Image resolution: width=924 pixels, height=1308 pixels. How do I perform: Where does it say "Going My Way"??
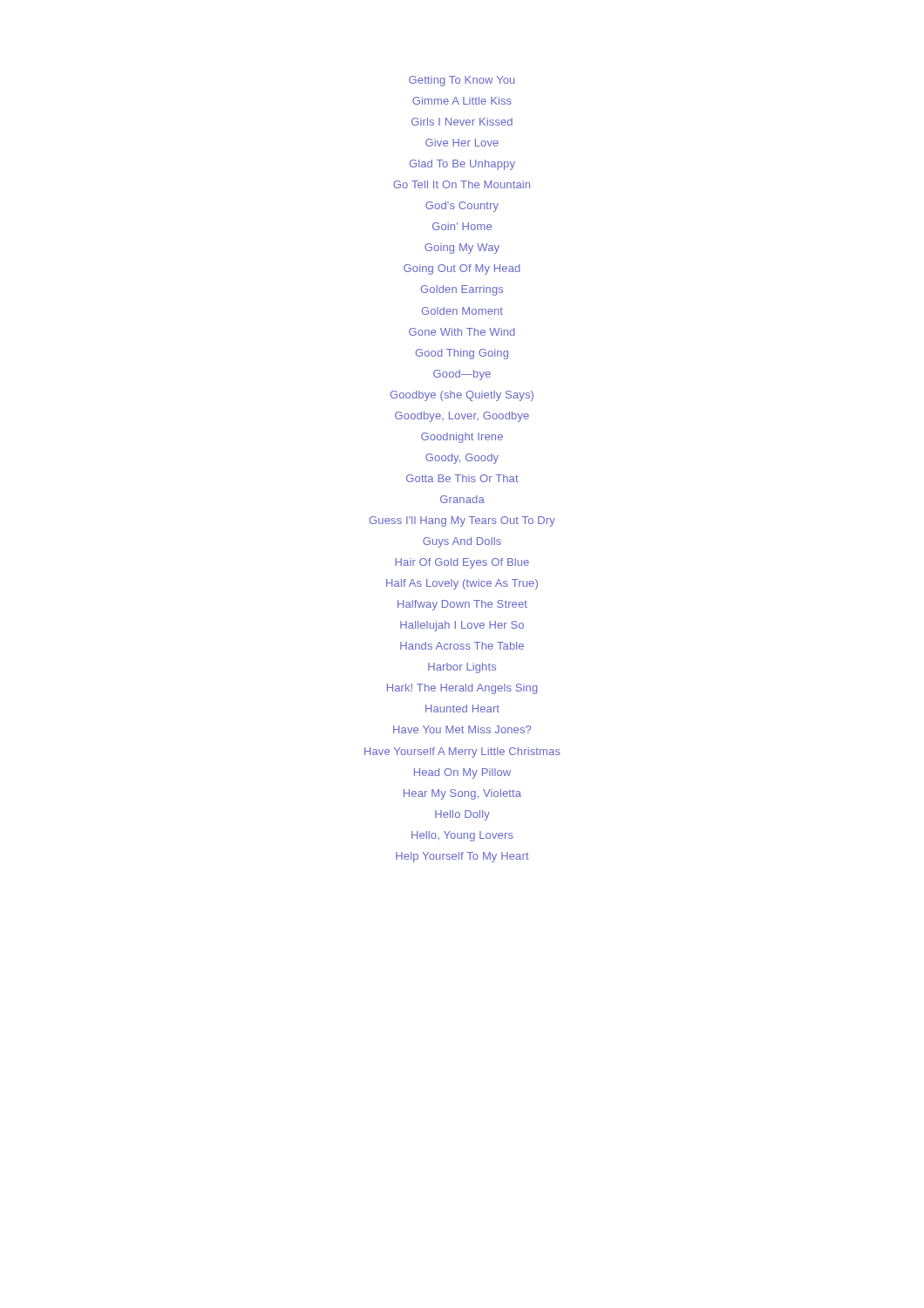(x=462, y=247)
